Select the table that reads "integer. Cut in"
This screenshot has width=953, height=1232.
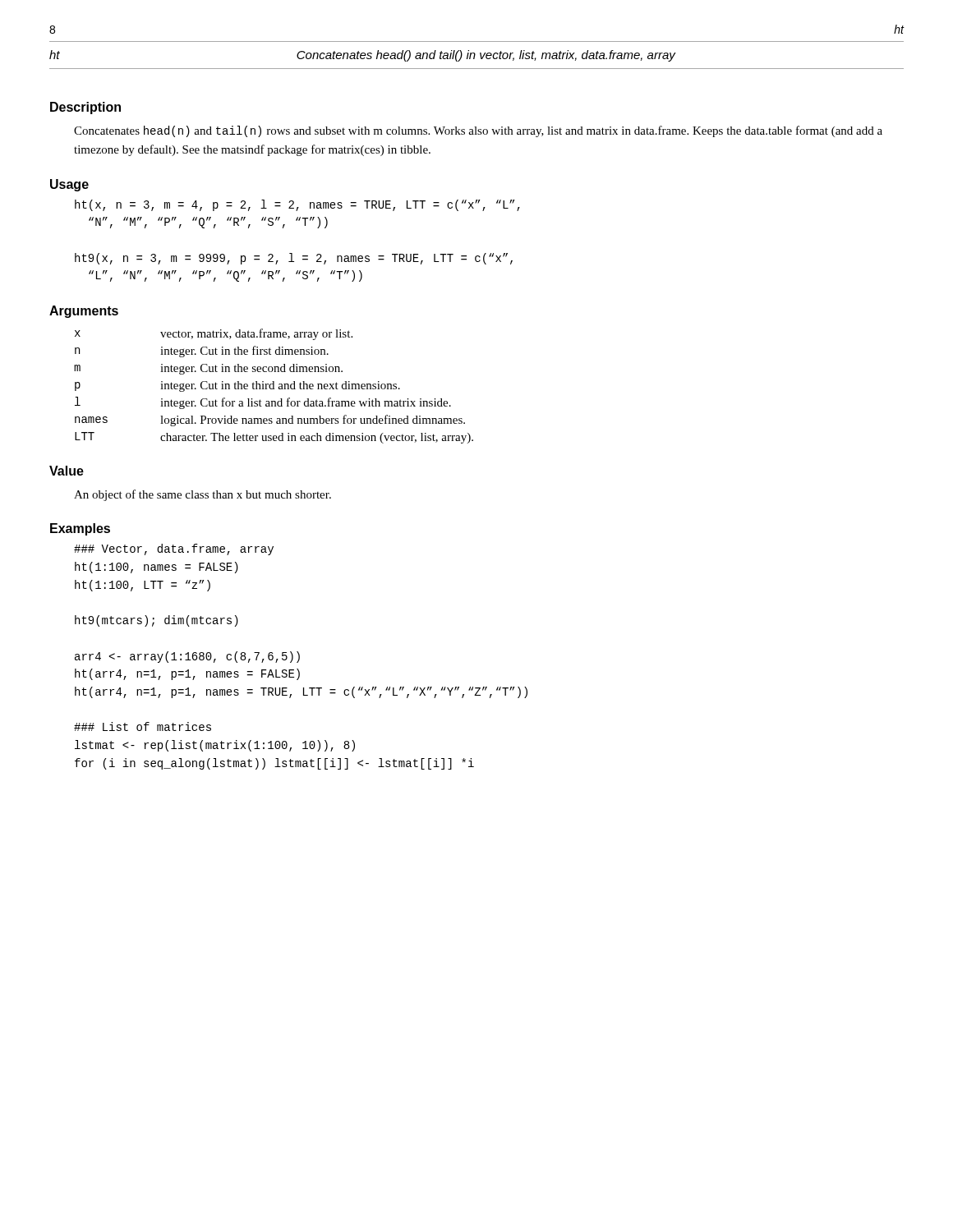click(476, 386)
